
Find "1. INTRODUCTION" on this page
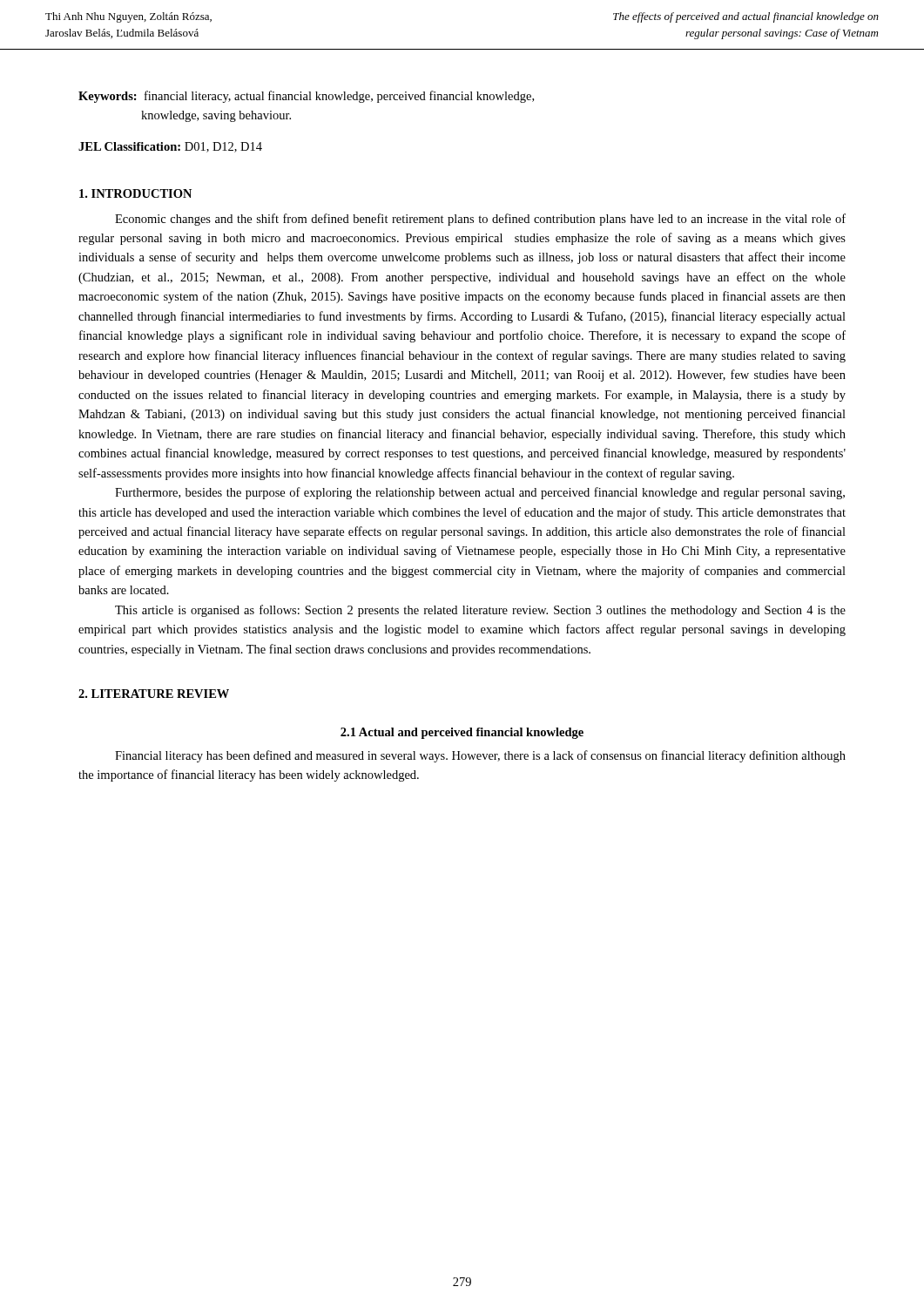click(x=135, y=193)
